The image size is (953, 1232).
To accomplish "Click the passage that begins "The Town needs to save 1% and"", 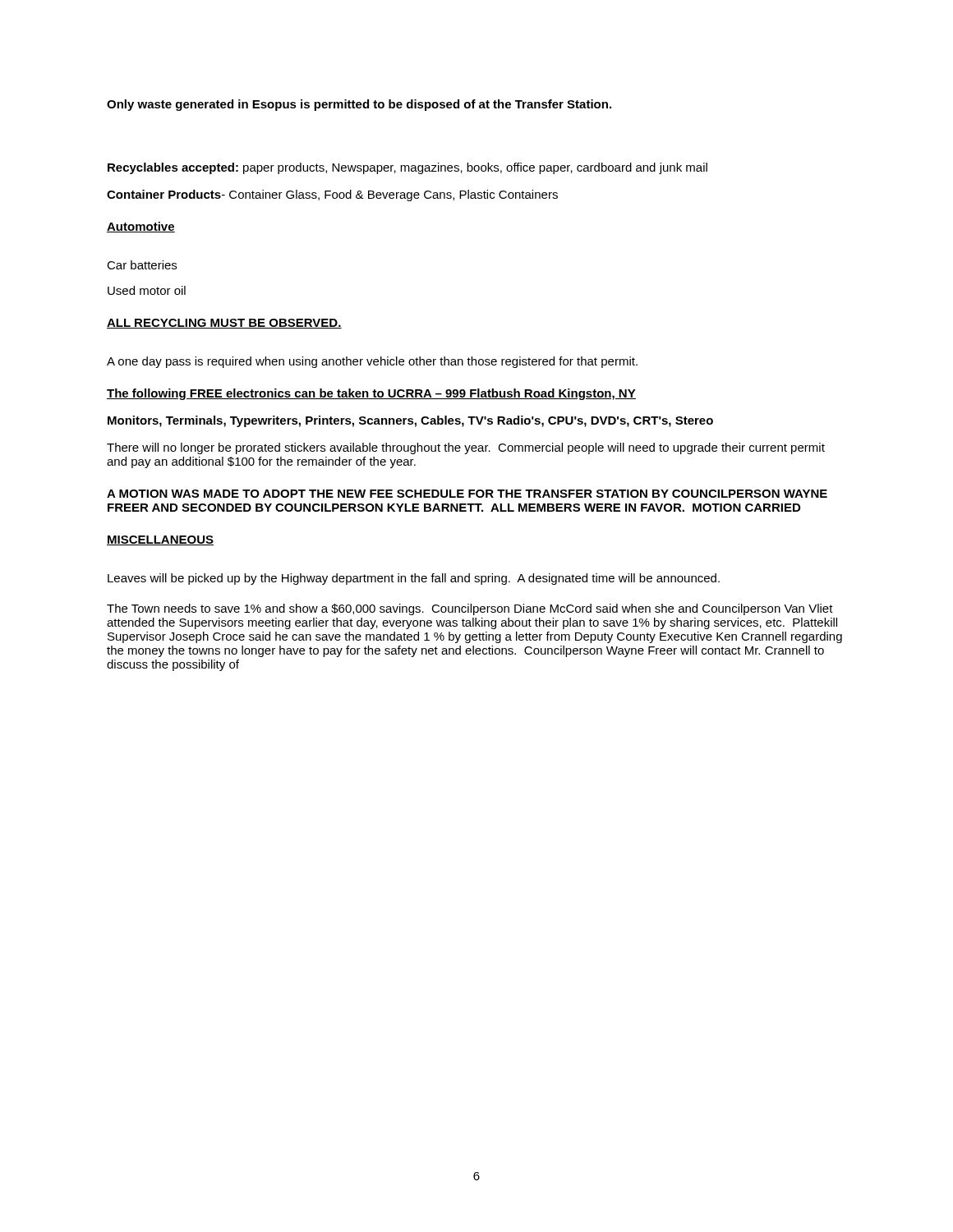I will 475,636.
